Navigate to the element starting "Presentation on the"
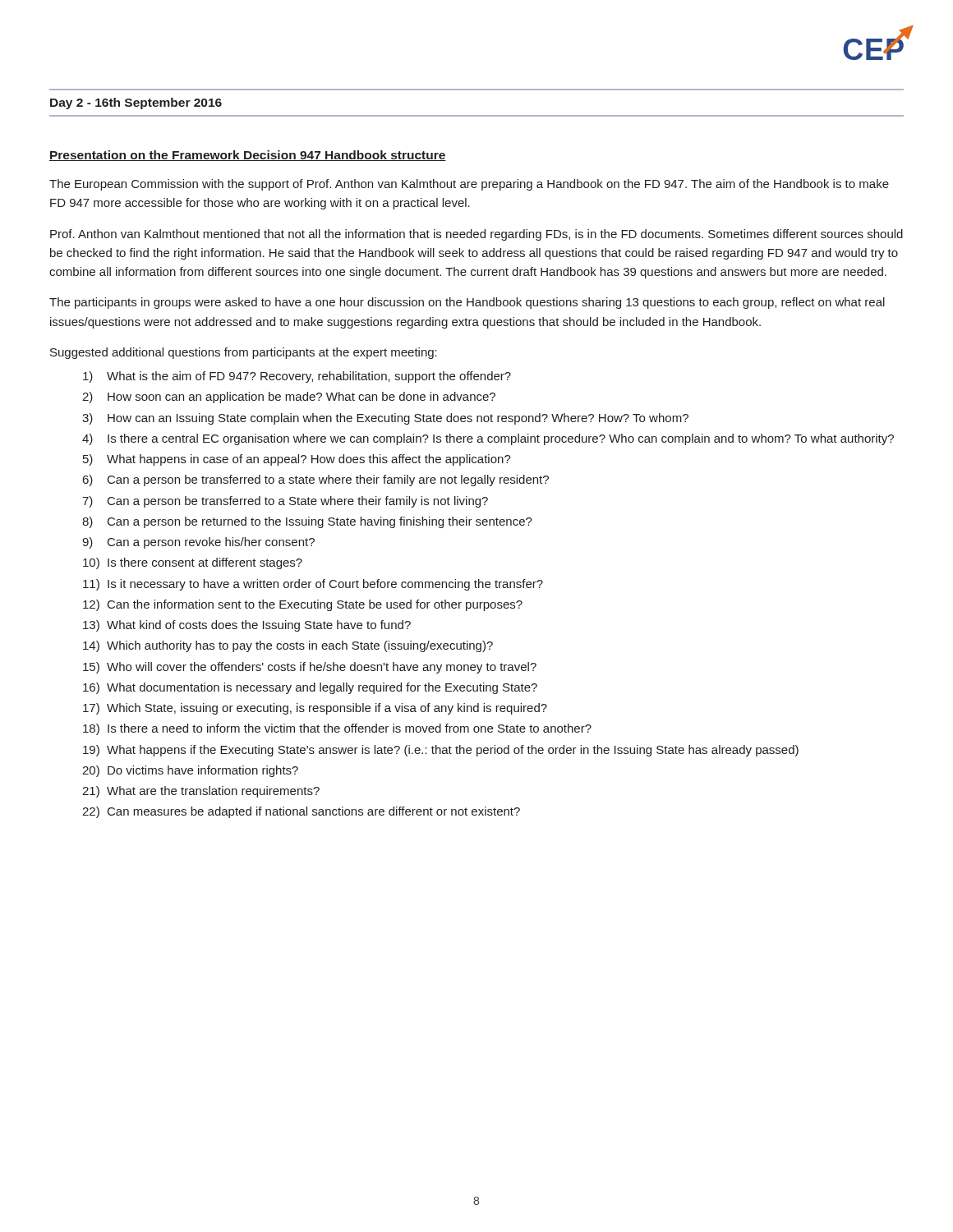 247,155
